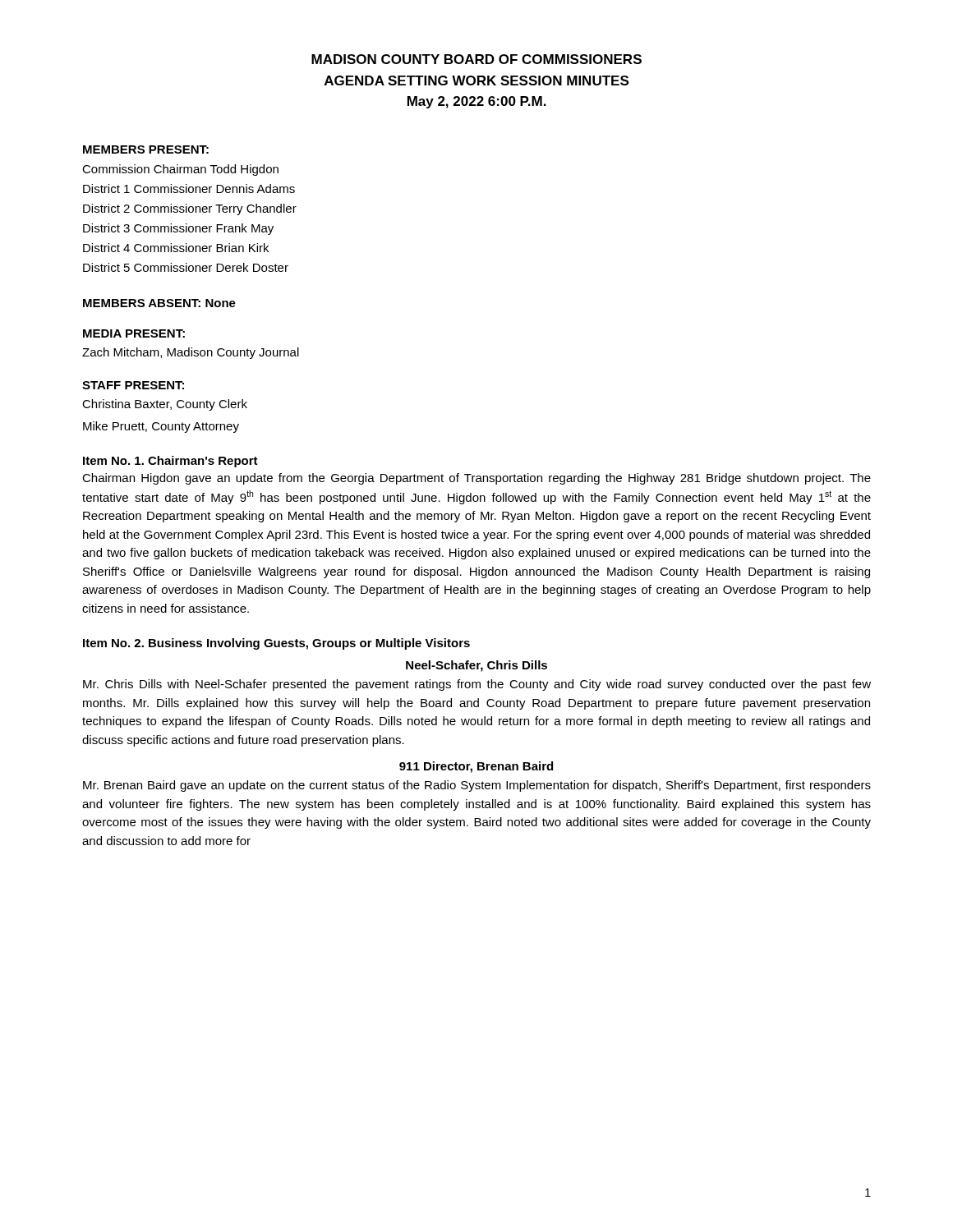Locate the list item containing "District 5 Commissioner Derek Doster"

tap(185, 267)
